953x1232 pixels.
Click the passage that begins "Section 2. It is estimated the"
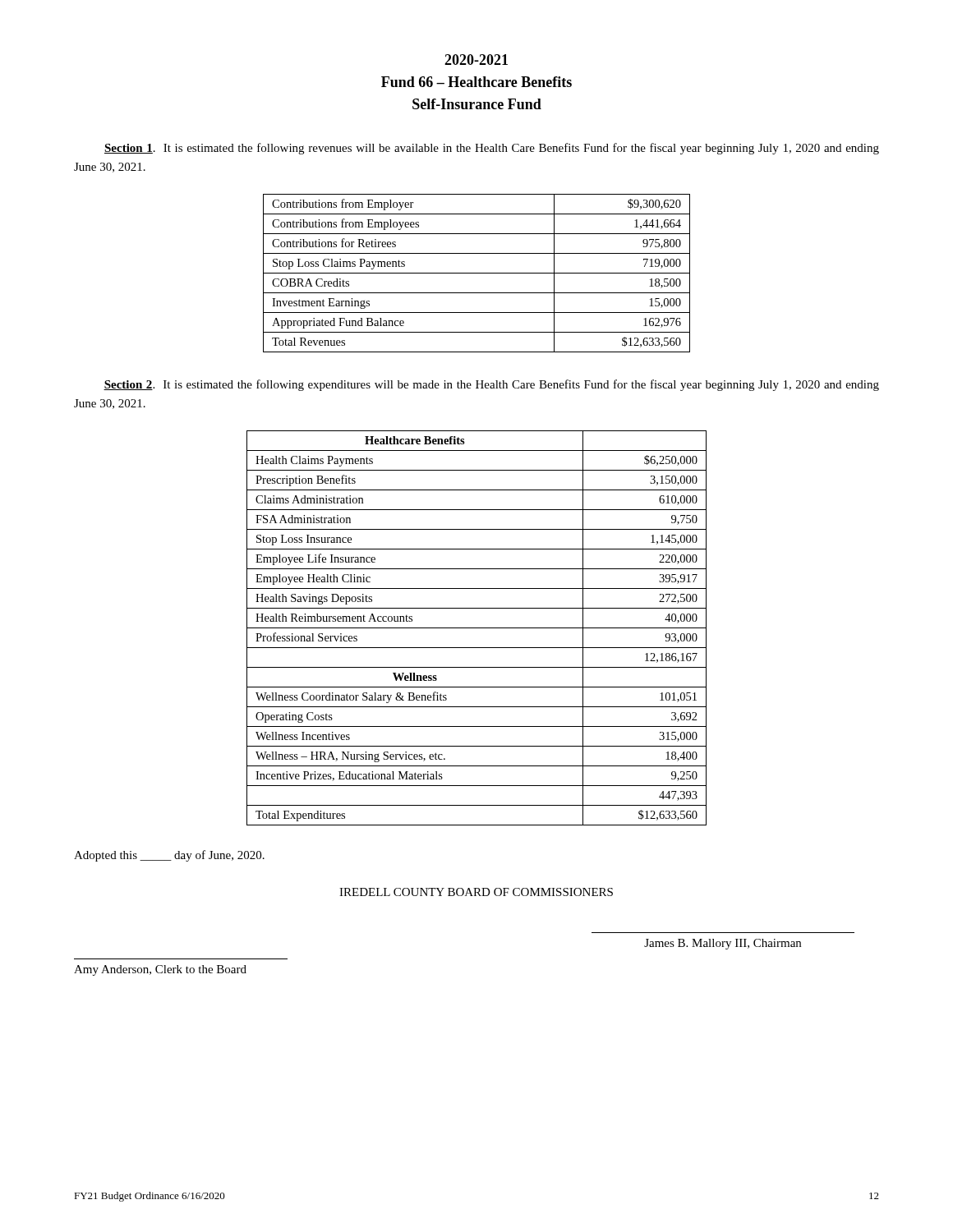[x=476, y=394]
